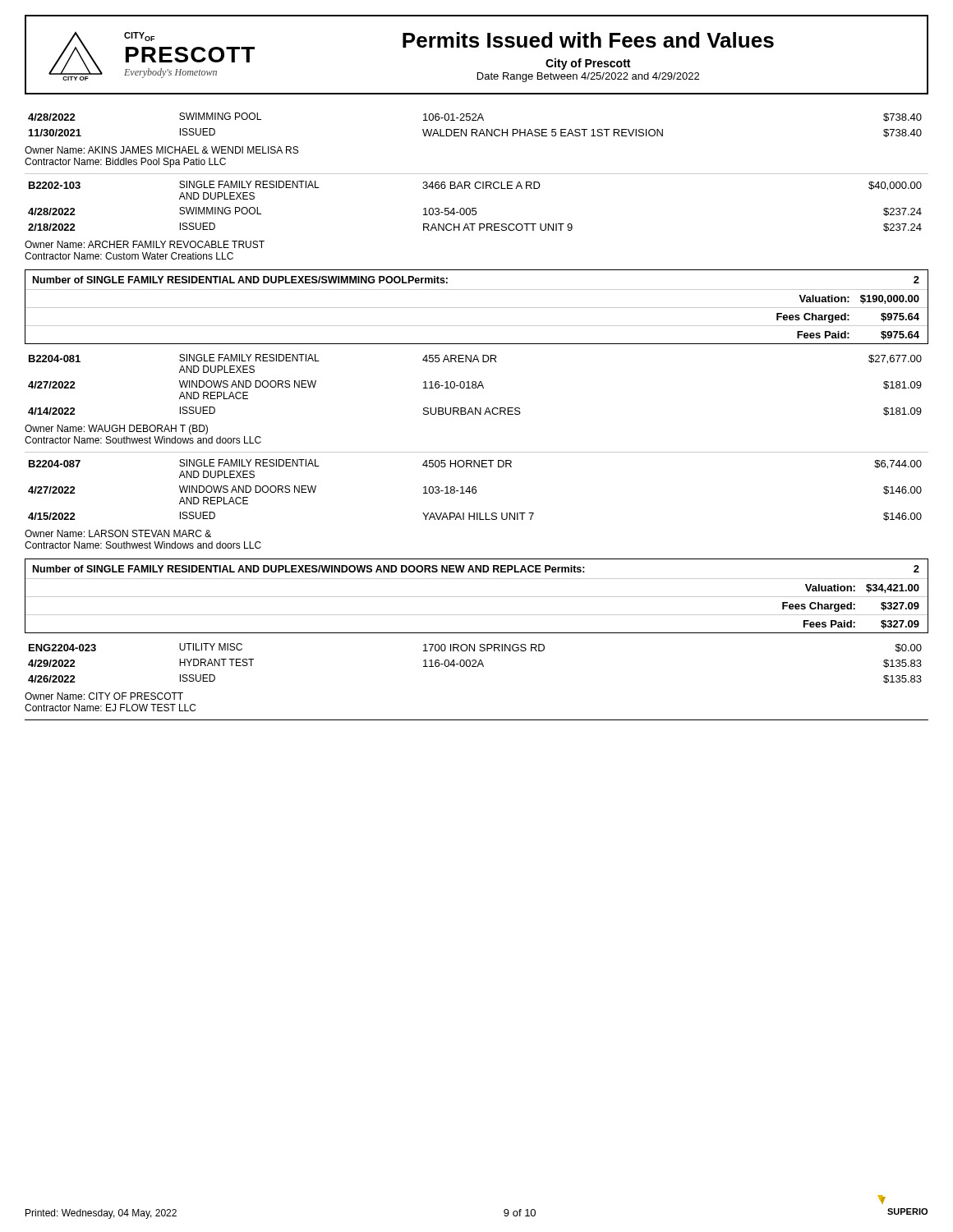Find the table that mentions "3466 BAR CIRCLE A RD"
953x1232 pixels.
(x=476, y=206)
